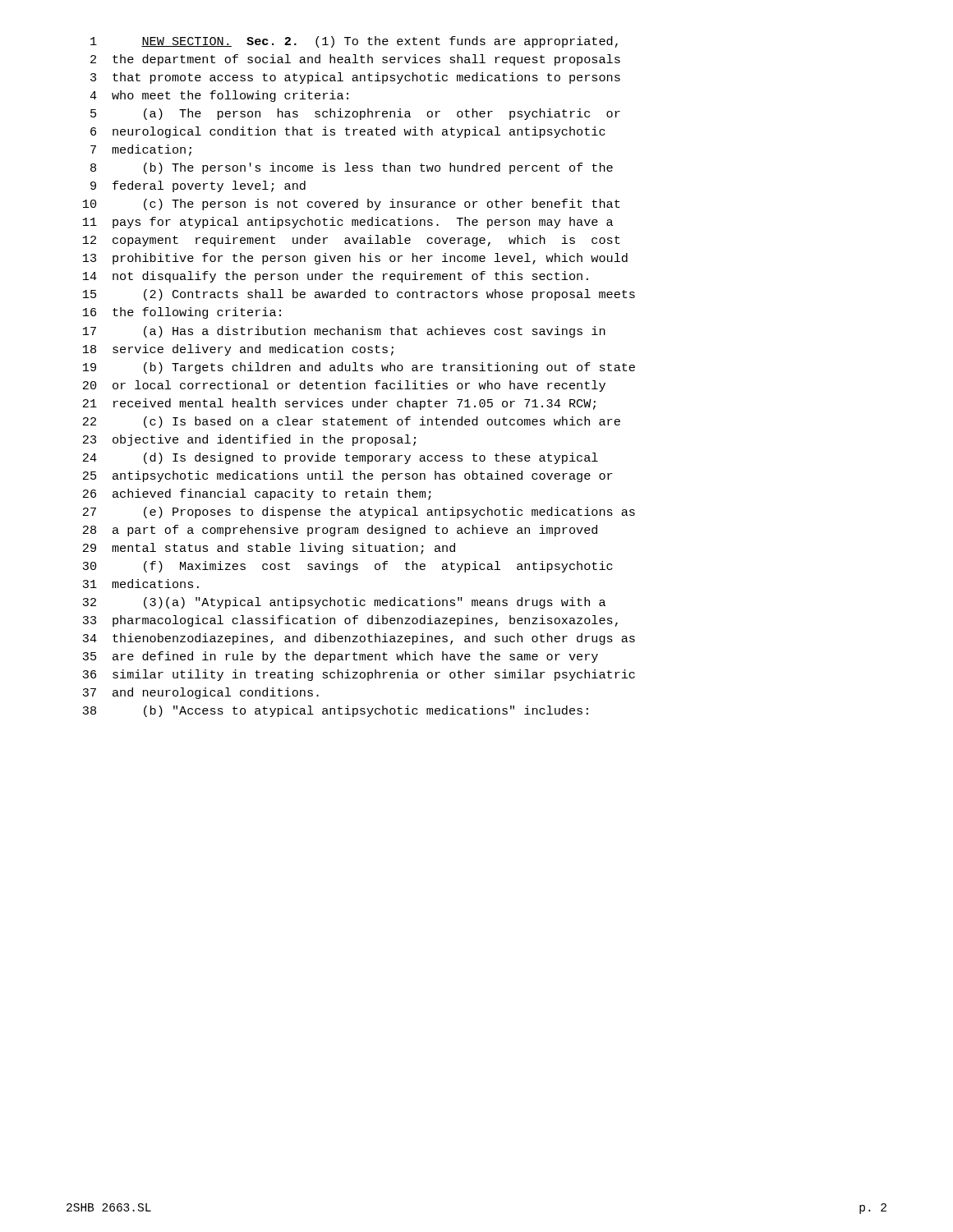Click on the region starting "30 (f) Maximizes"
Screen dimensions: 1232x953
[x=476, y=576]
